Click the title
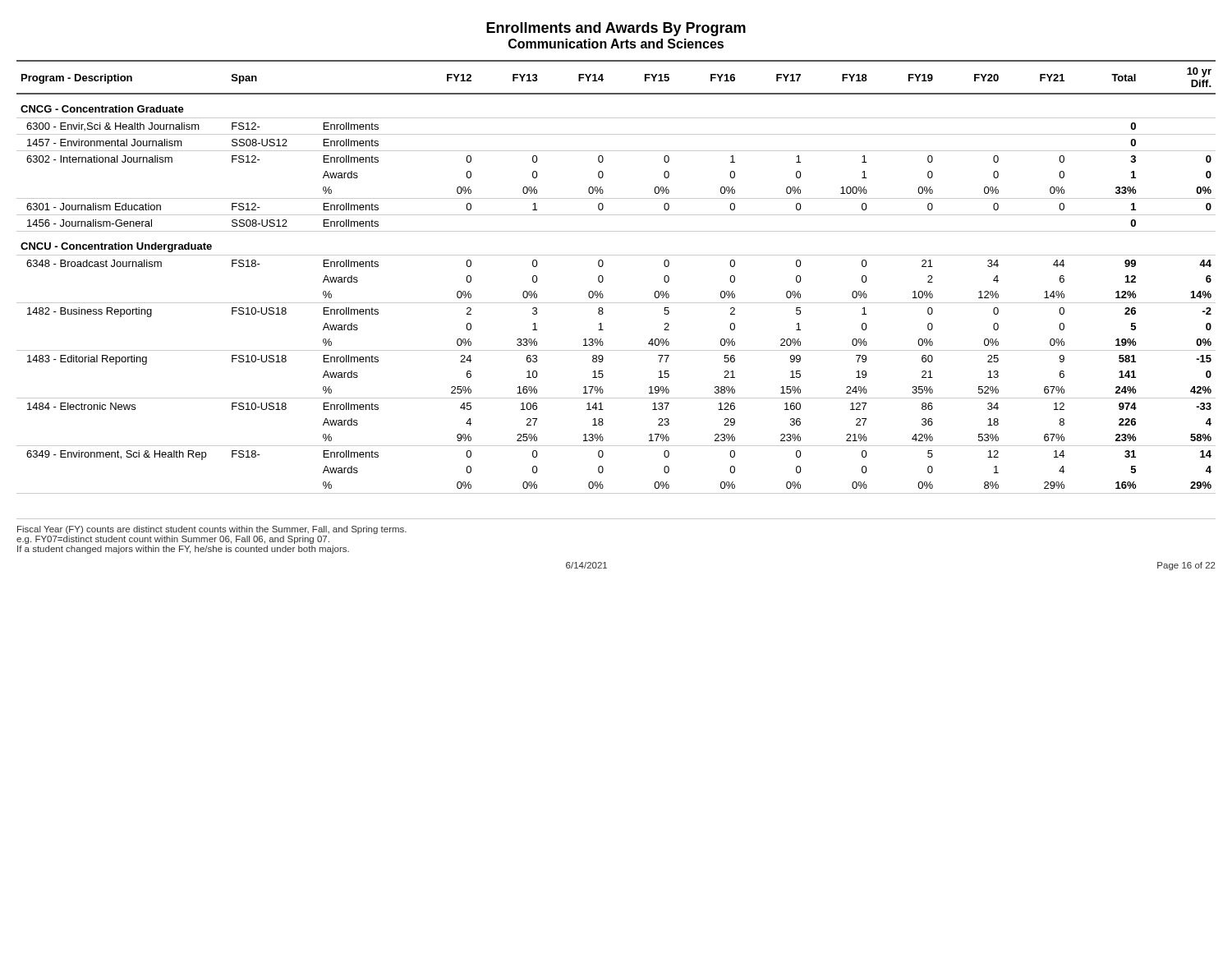1232x953 pixels. 616,36
